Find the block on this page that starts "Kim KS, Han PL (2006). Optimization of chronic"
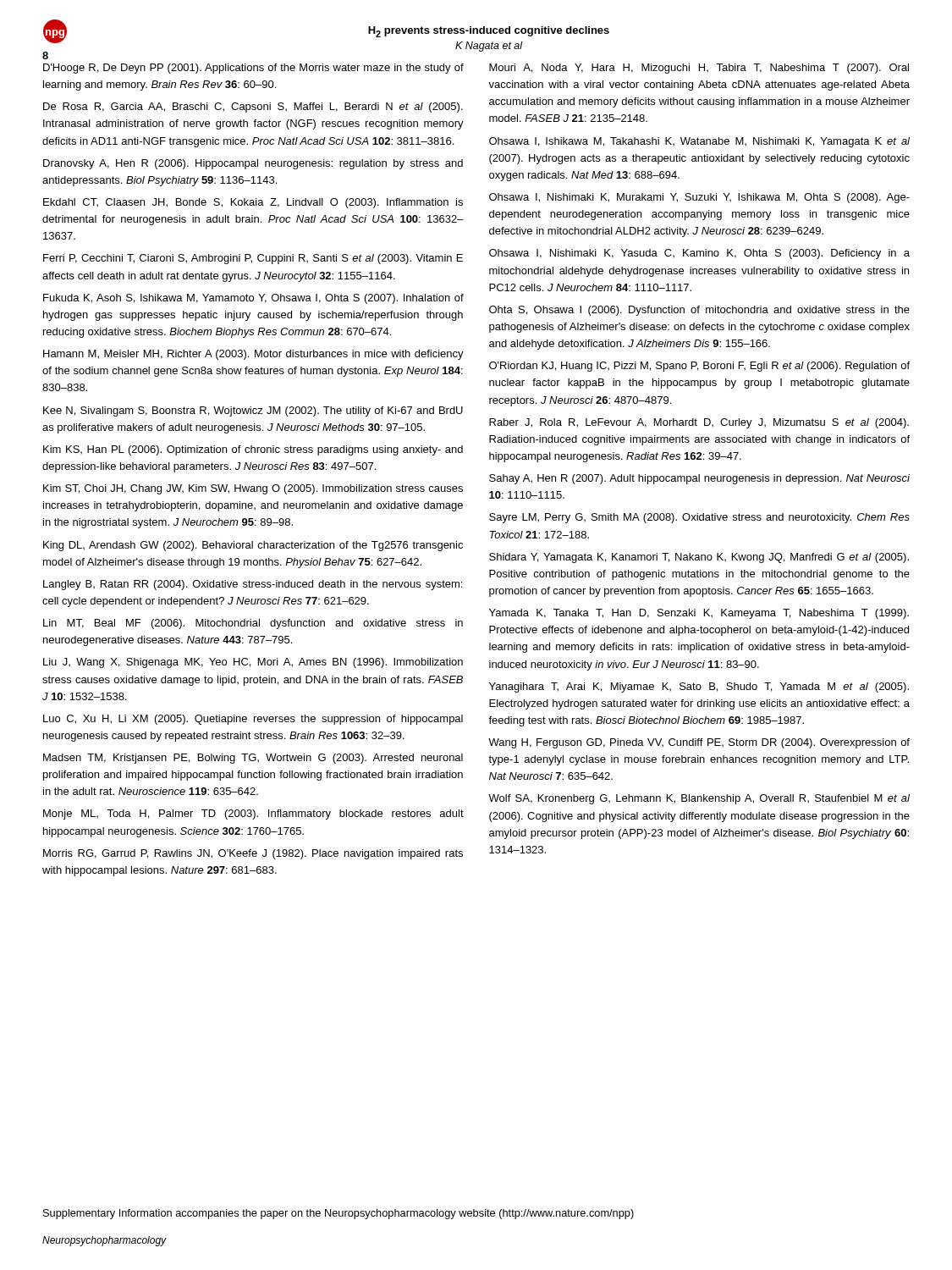This screenshot has height=1270, width=952. 253,458
